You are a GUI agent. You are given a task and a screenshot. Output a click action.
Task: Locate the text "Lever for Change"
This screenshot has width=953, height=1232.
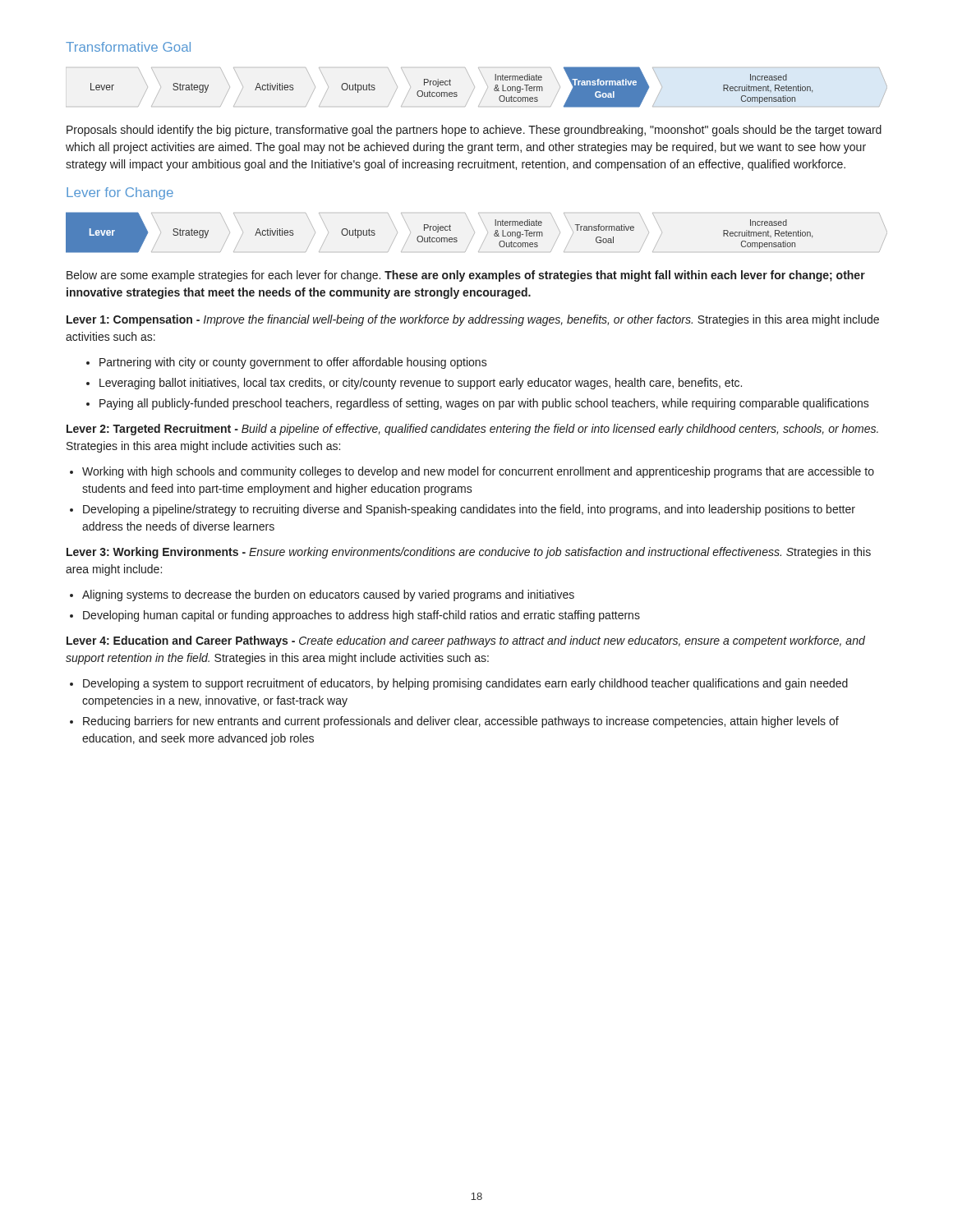click(x=120, y=193)
